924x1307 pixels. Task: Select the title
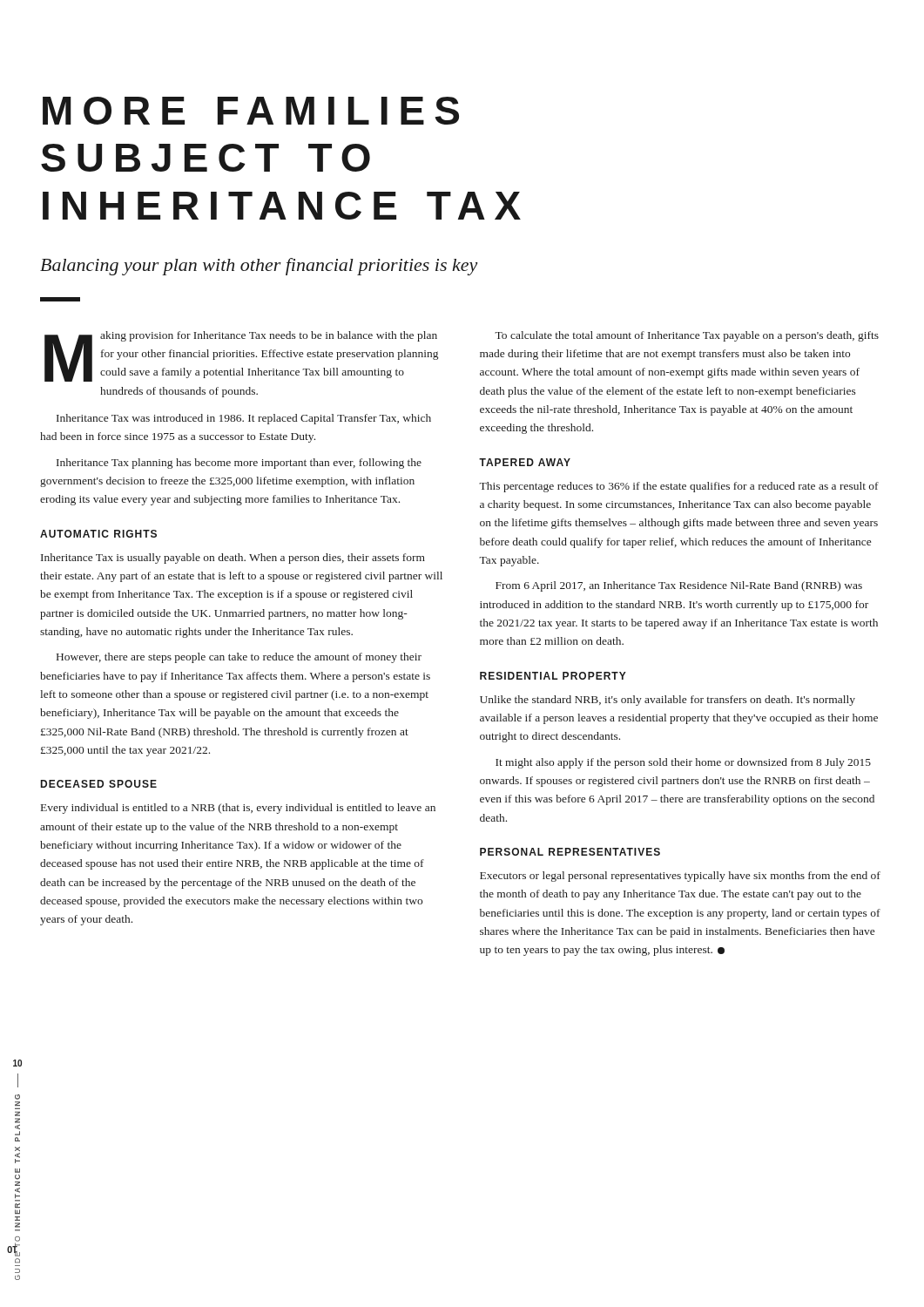[285, 158]
